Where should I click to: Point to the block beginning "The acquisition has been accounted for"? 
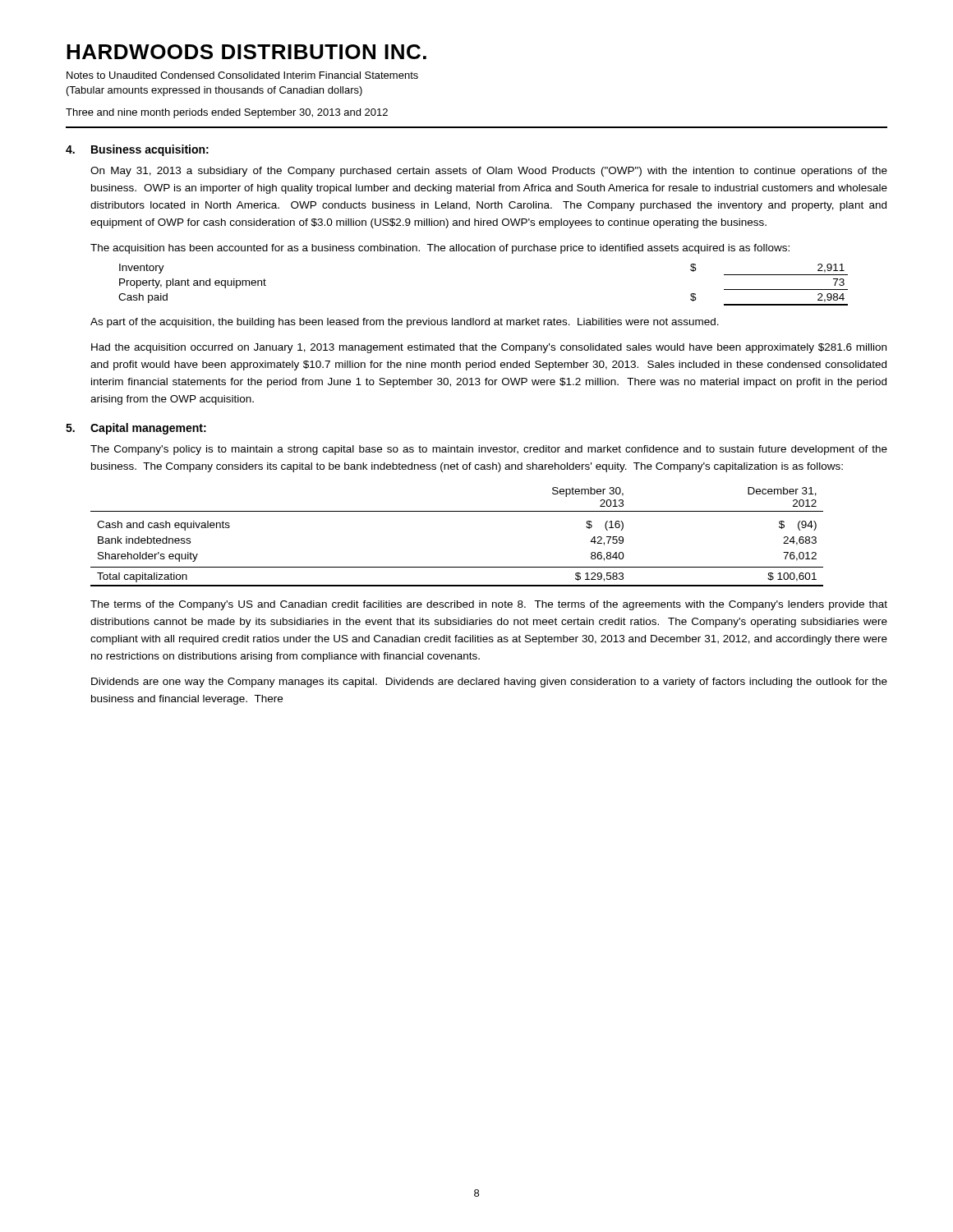click(440, 248)
